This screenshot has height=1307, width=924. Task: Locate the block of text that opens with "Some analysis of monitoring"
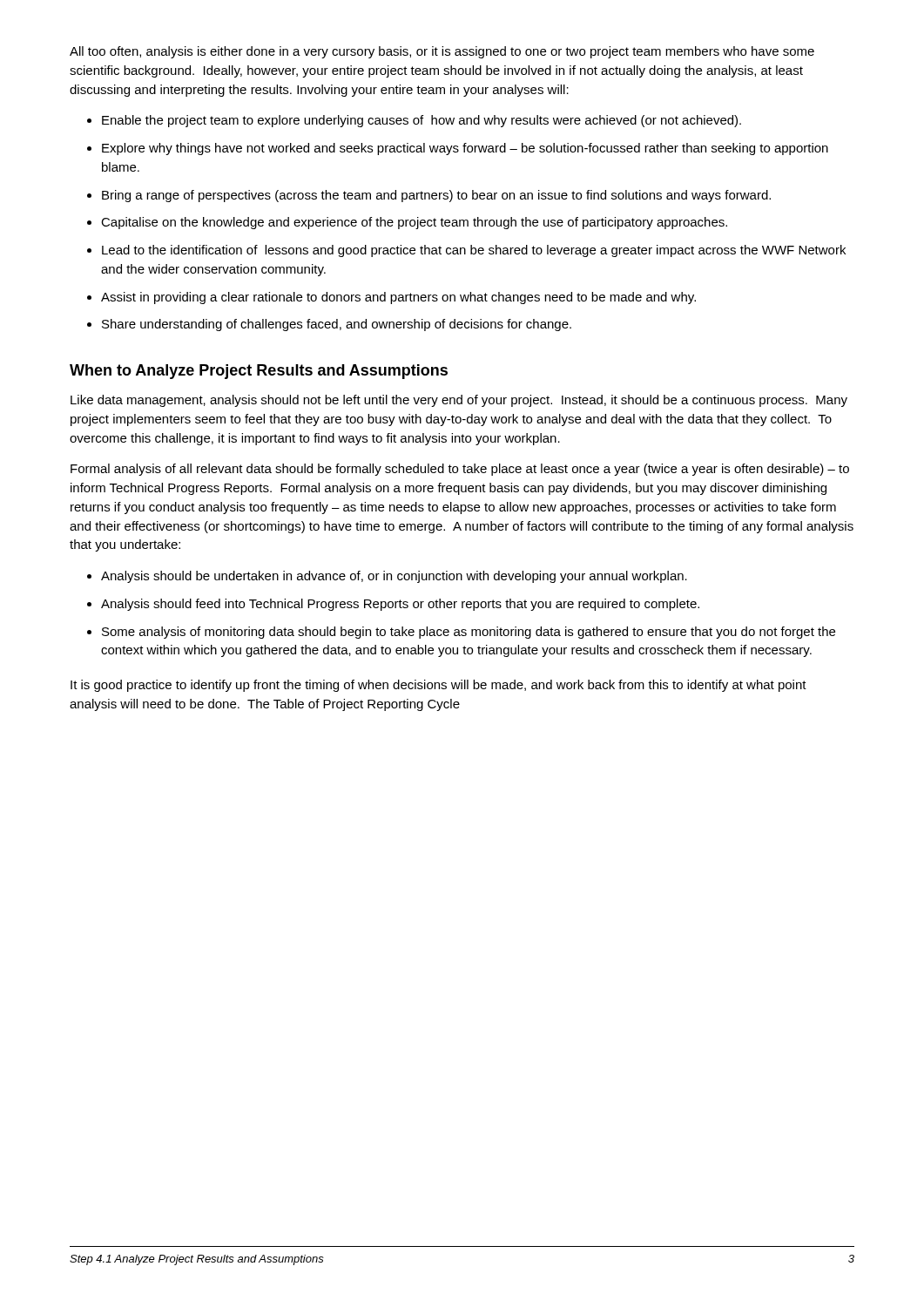(468, 640)
